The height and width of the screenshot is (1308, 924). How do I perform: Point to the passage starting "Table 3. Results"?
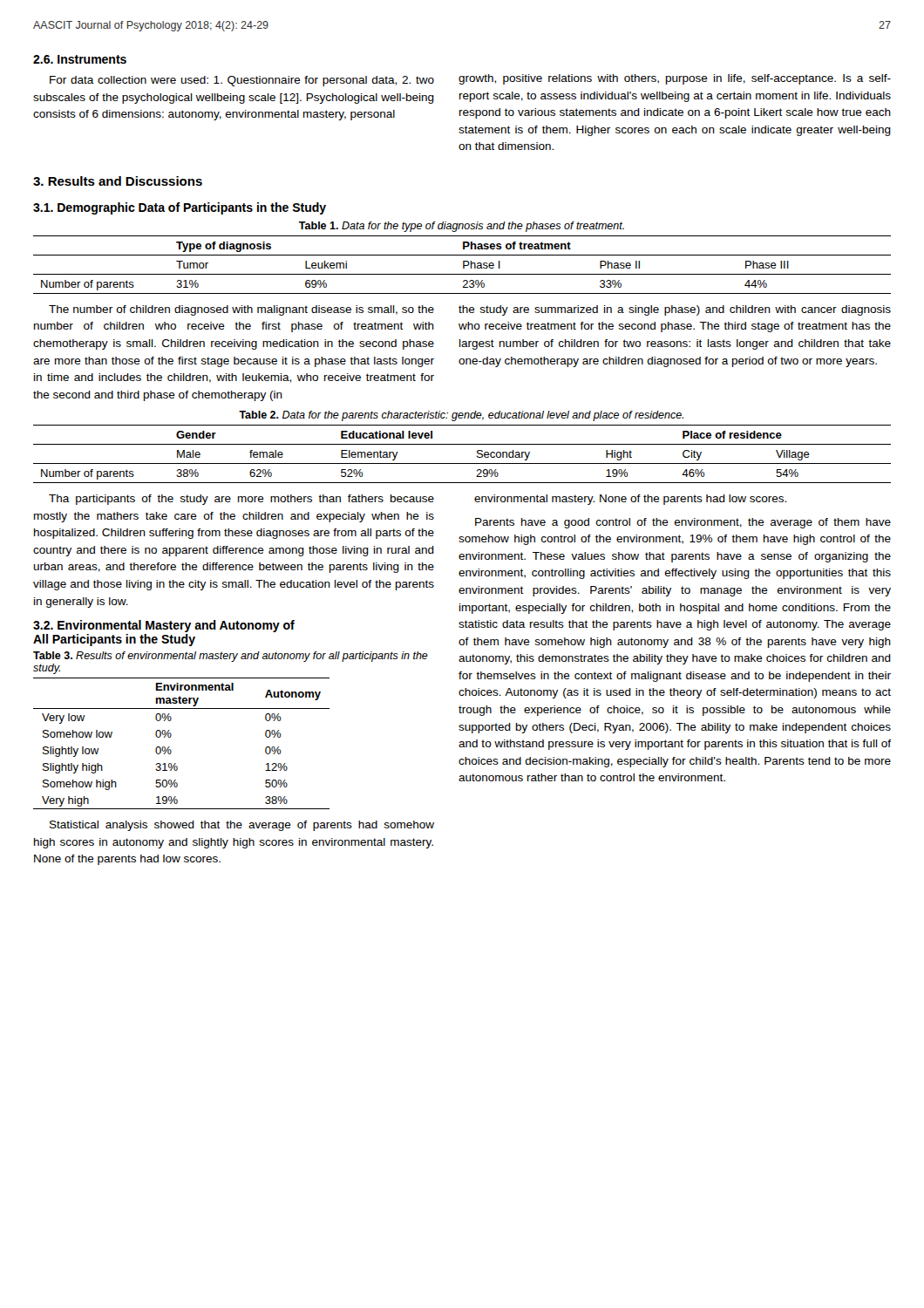pos(230,662)
